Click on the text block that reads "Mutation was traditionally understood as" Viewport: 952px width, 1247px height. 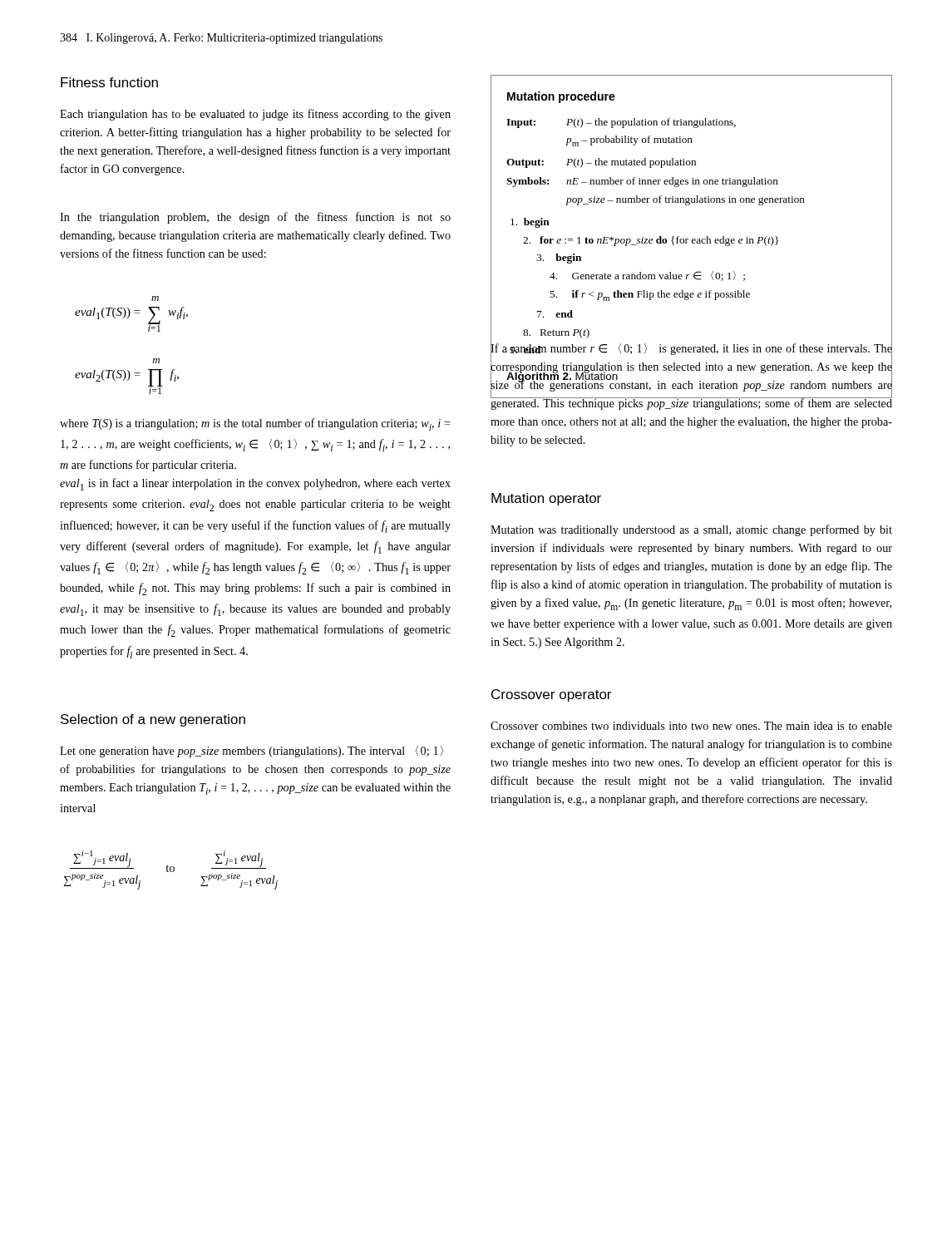point(691,586)
